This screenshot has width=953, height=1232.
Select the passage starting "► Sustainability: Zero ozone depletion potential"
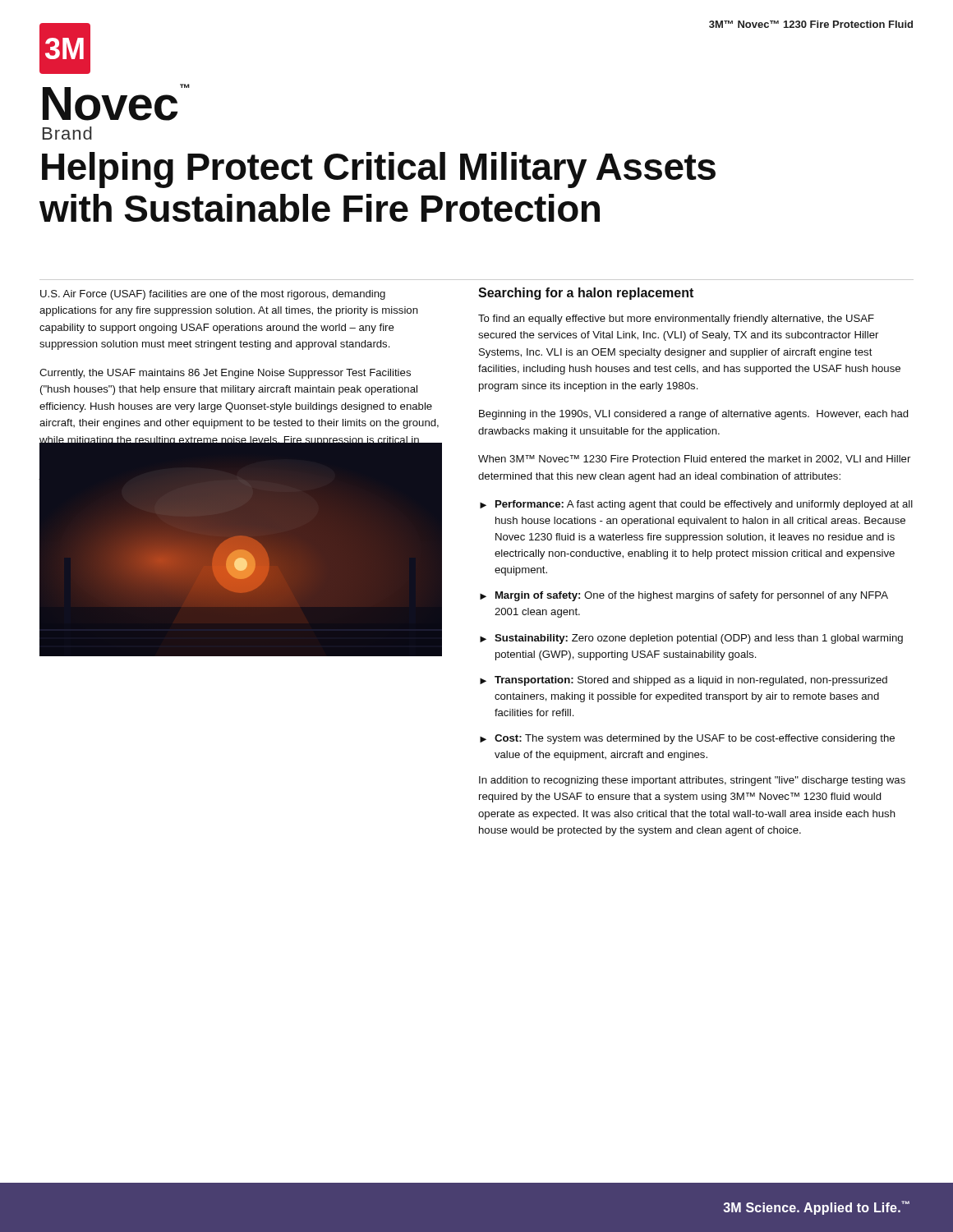tap(696, 646)
